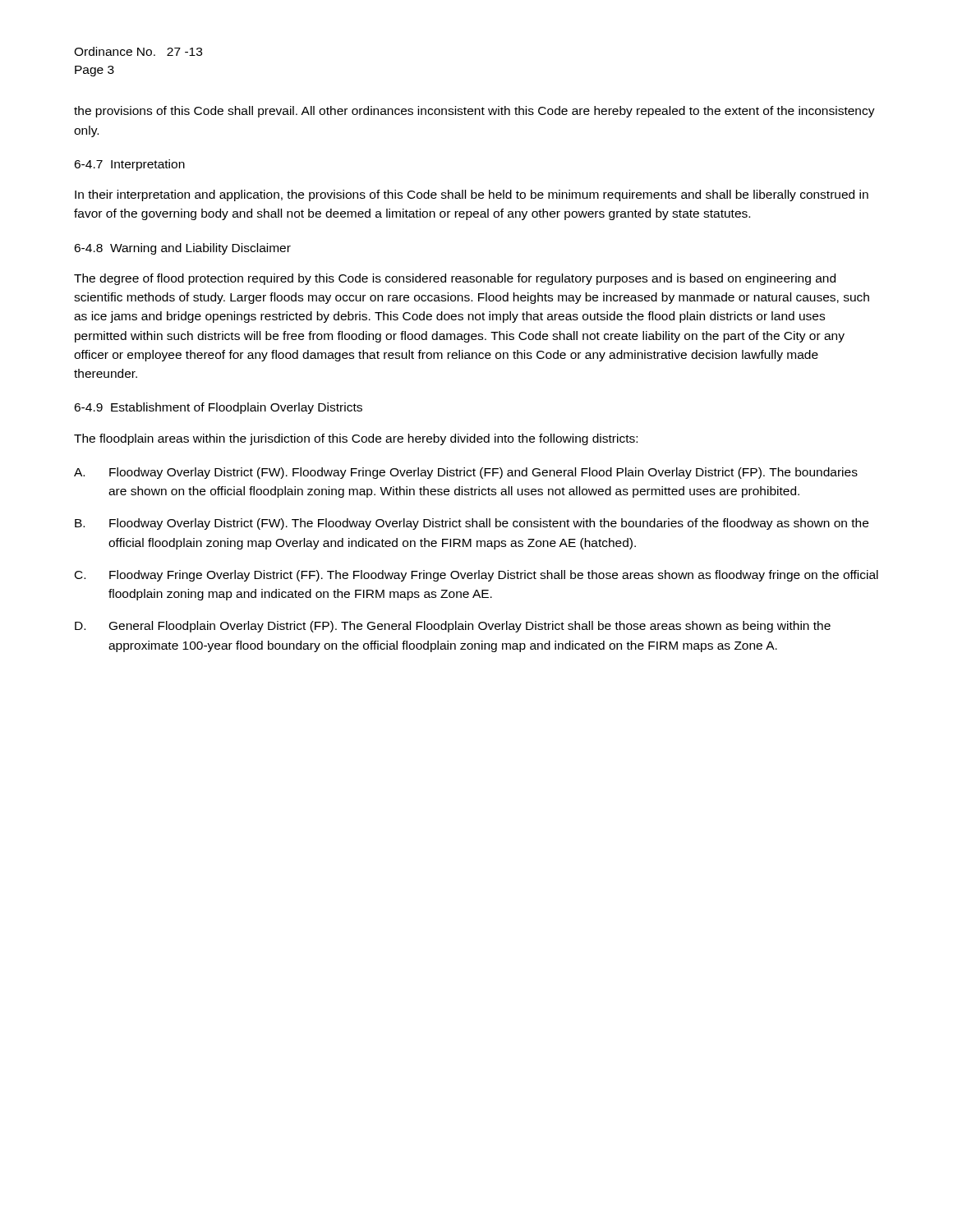Click on the text block with the text "In their interpretation and application,"

point(471,204)
